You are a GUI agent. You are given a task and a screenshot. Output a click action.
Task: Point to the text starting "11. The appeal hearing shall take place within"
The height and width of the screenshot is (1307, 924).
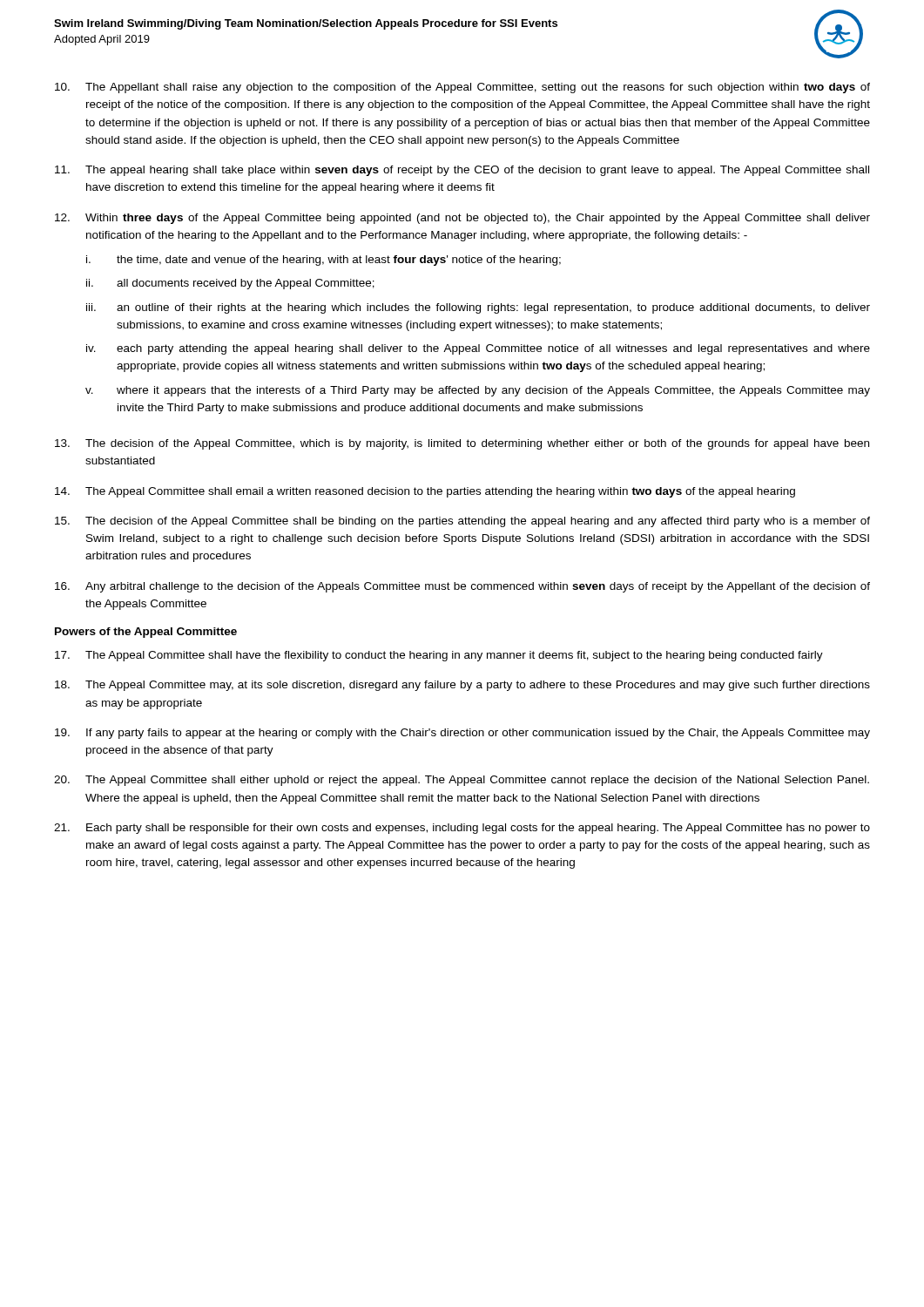click(x=462, y=179)
